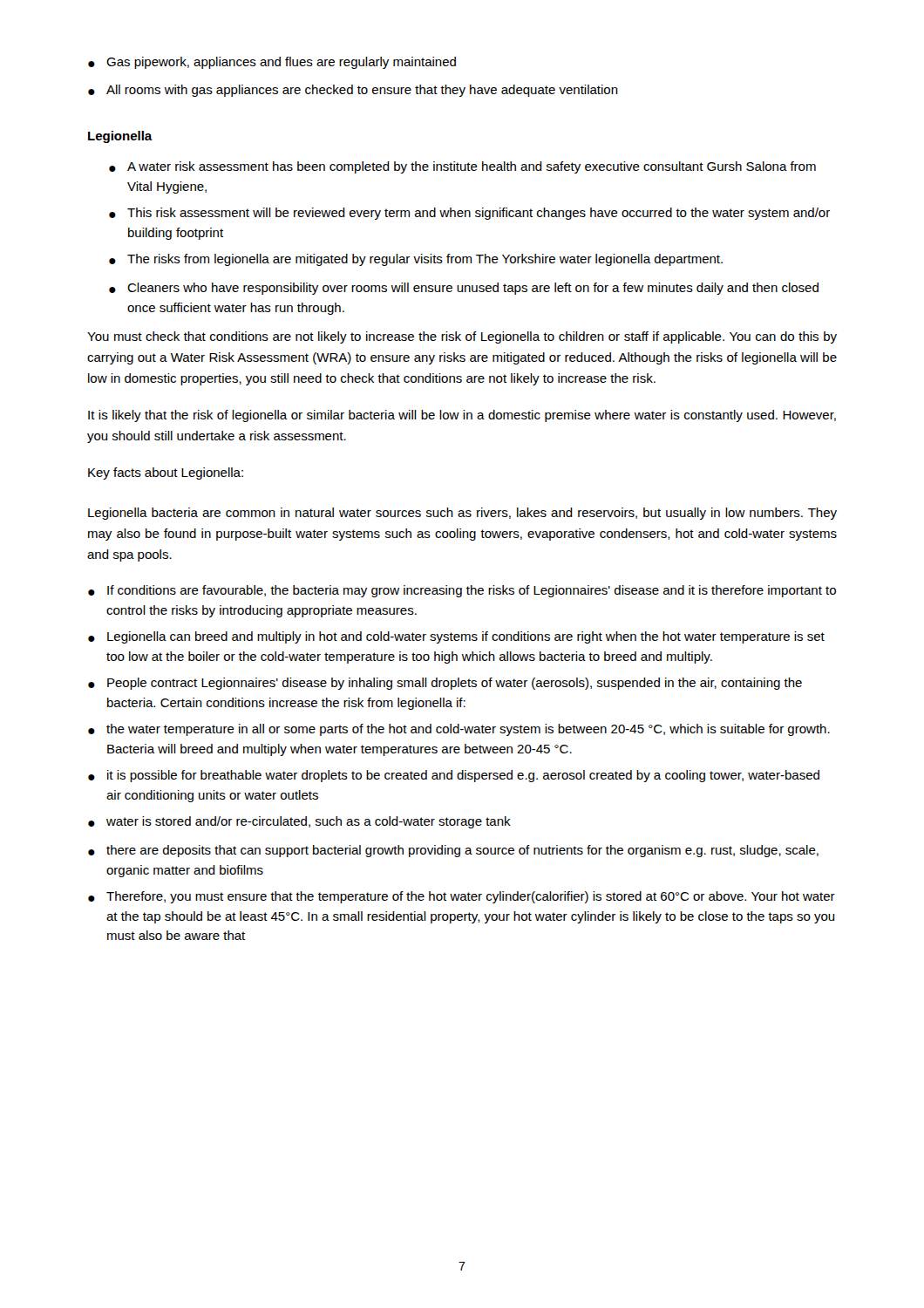Find "Key facts about Legionella:" on this page
The width and height of the screenshot is (924, 1308).
[166, 472]
